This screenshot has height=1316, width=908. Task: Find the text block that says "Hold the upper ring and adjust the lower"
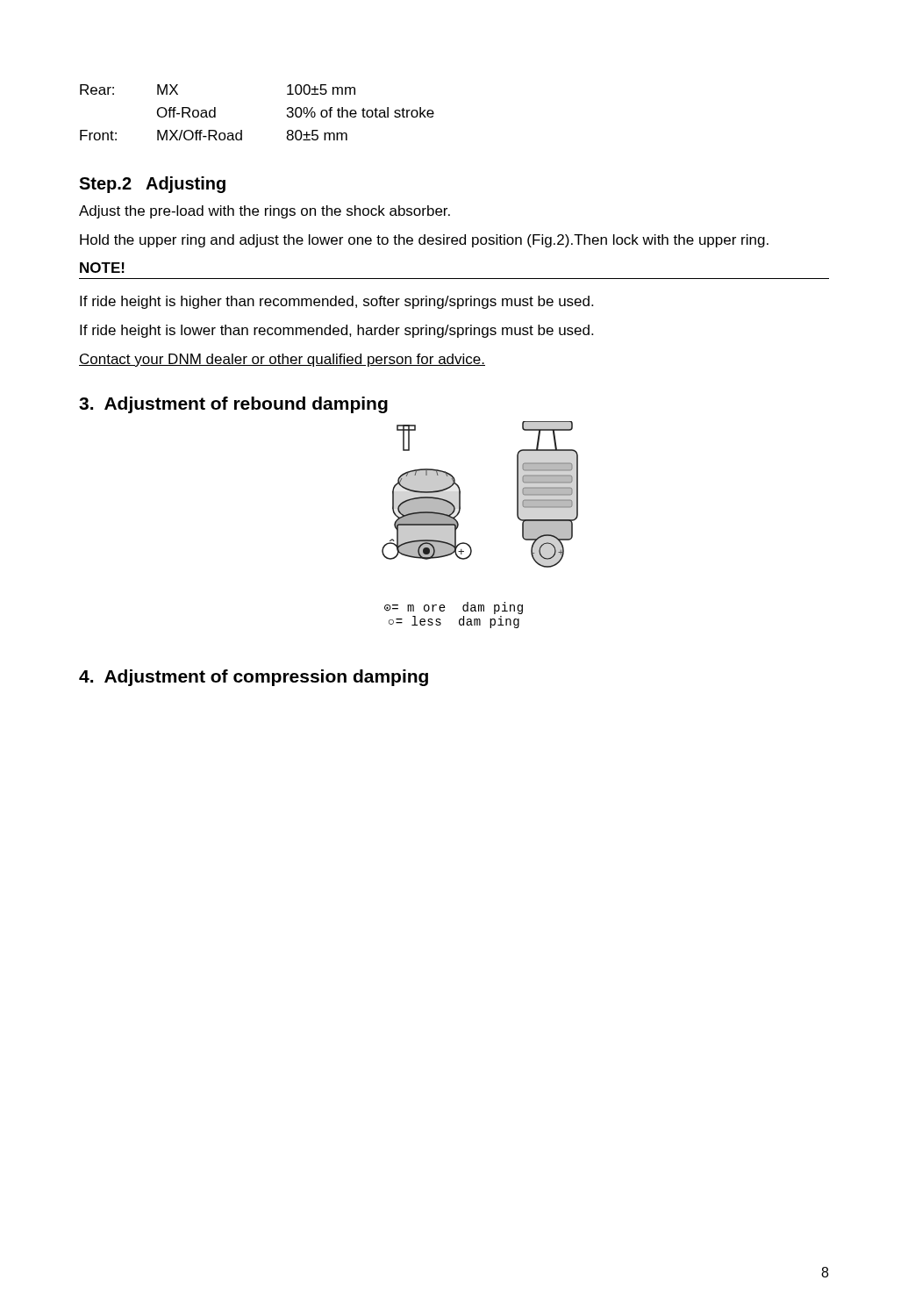(x=424, y=240)
